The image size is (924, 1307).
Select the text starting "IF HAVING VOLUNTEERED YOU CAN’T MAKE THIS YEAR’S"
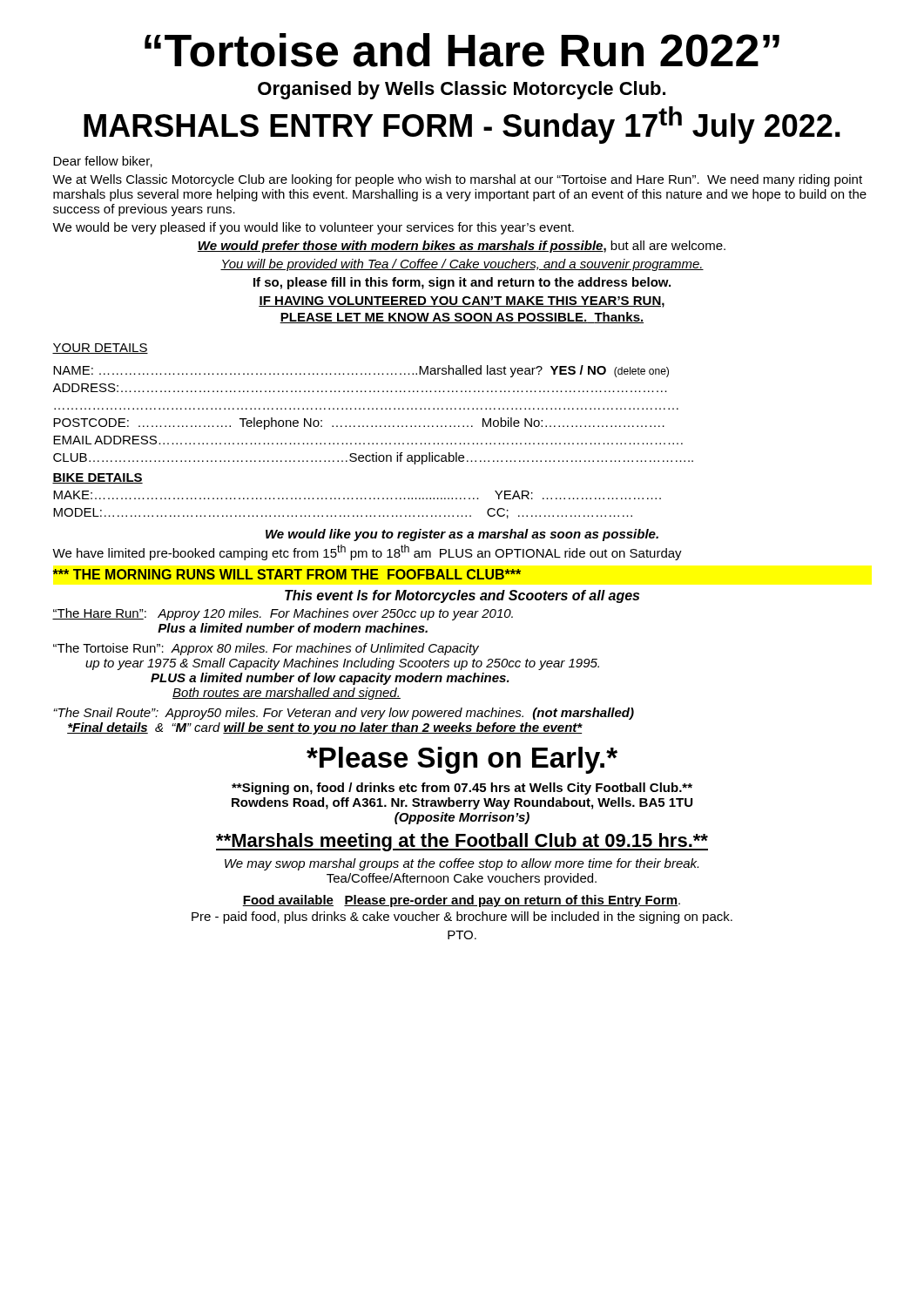point(462,300)
